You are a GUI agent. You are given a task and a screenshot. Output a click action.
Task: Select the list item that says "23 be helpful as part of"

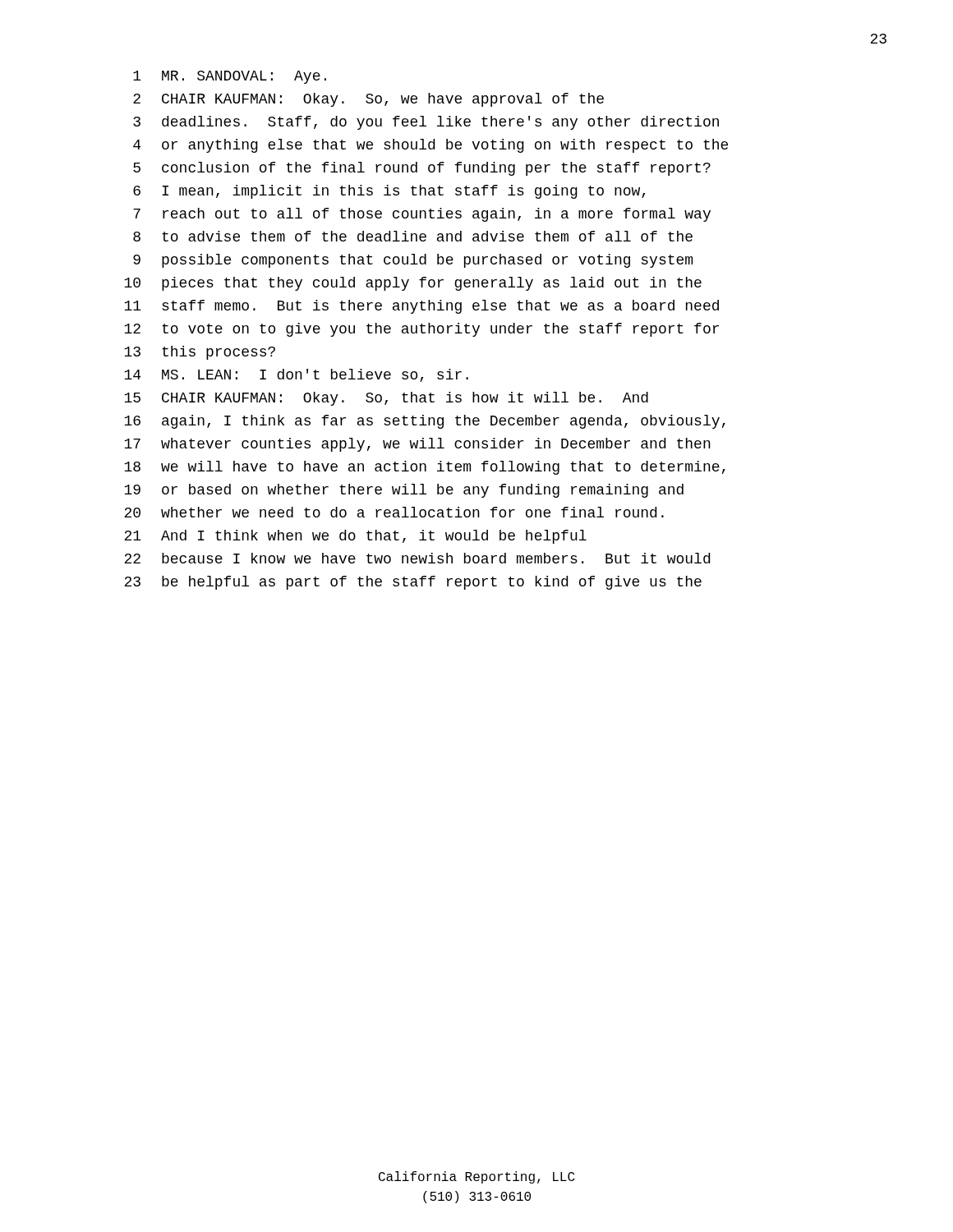coord(493,583)
